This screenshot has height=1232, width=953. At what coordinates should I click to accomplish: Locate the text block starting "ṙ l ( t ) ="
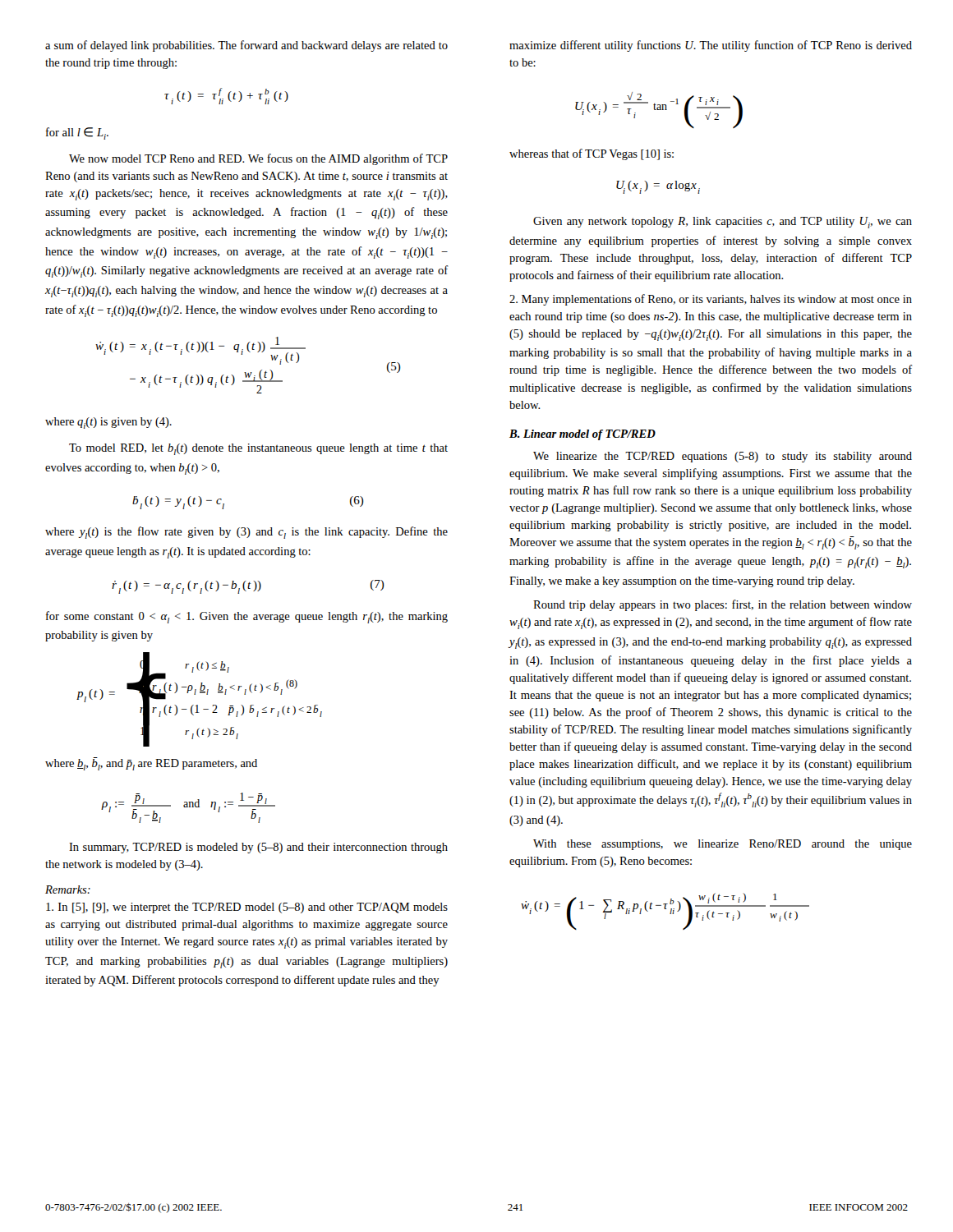[x=246, y=585]
